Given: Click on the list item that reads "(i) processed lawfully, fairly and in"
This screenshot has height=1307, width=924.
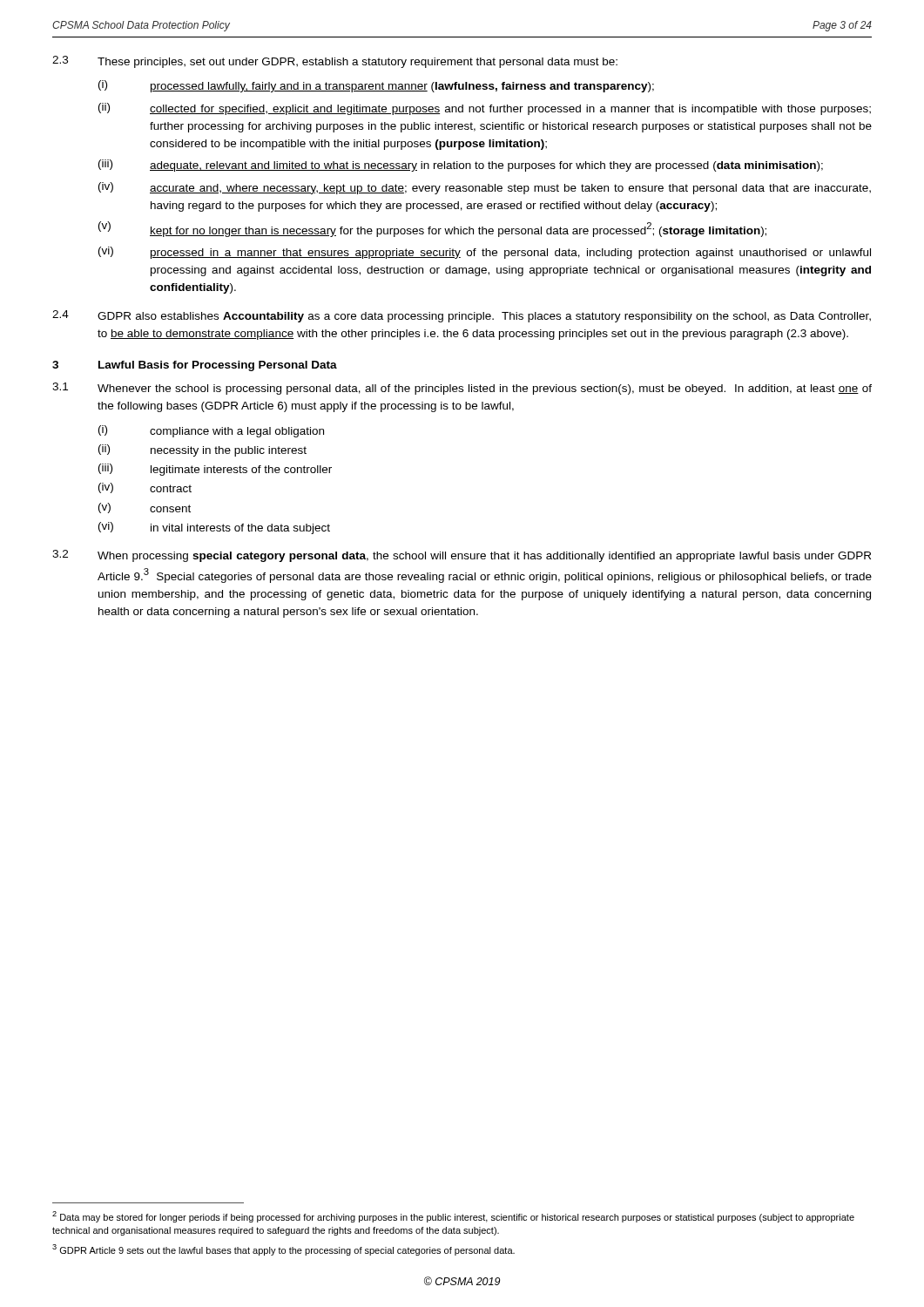Looking at the screenshot, I should coord(485,87).
